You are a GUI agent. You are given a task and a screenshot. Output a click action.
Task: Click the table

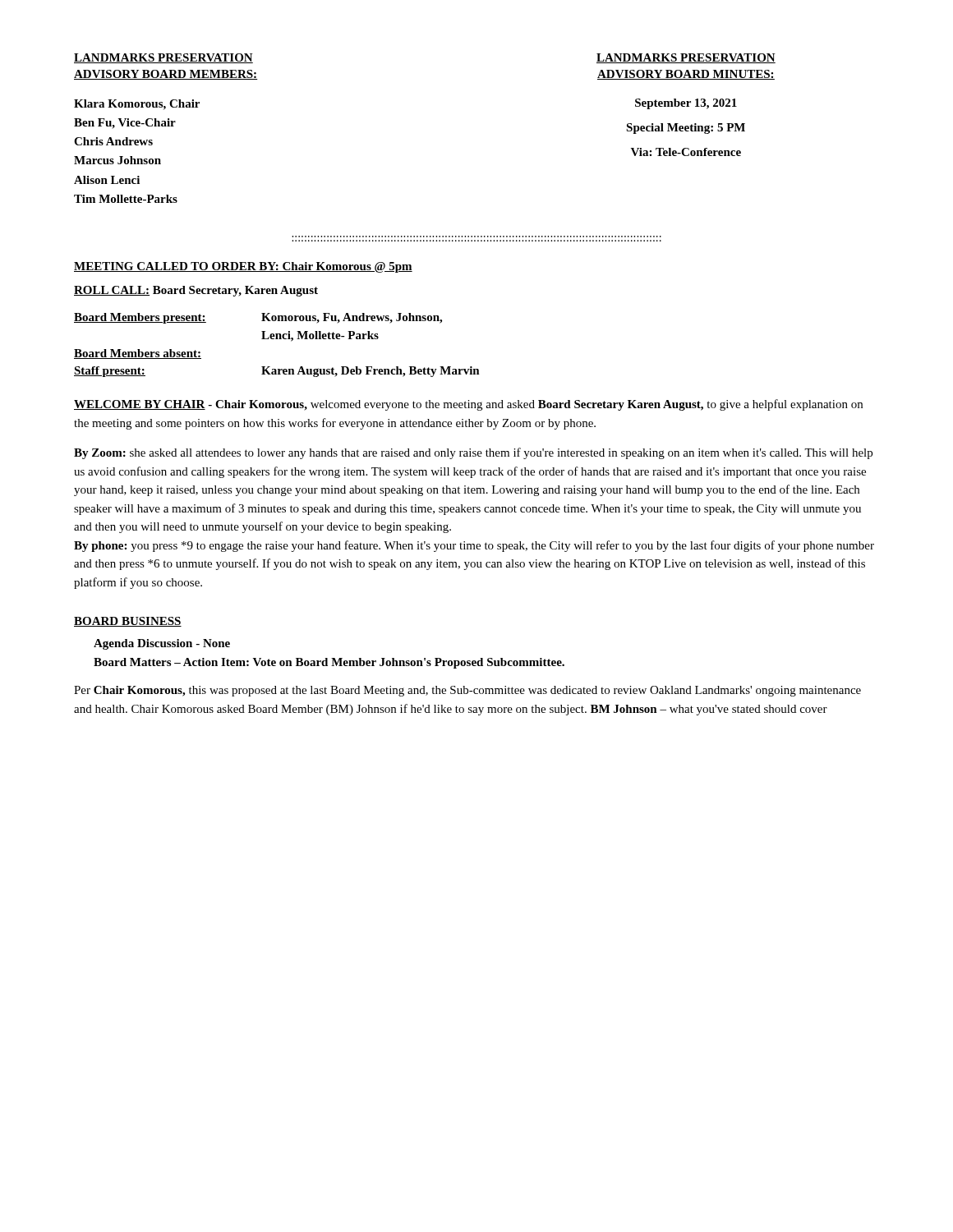[476, 345]
